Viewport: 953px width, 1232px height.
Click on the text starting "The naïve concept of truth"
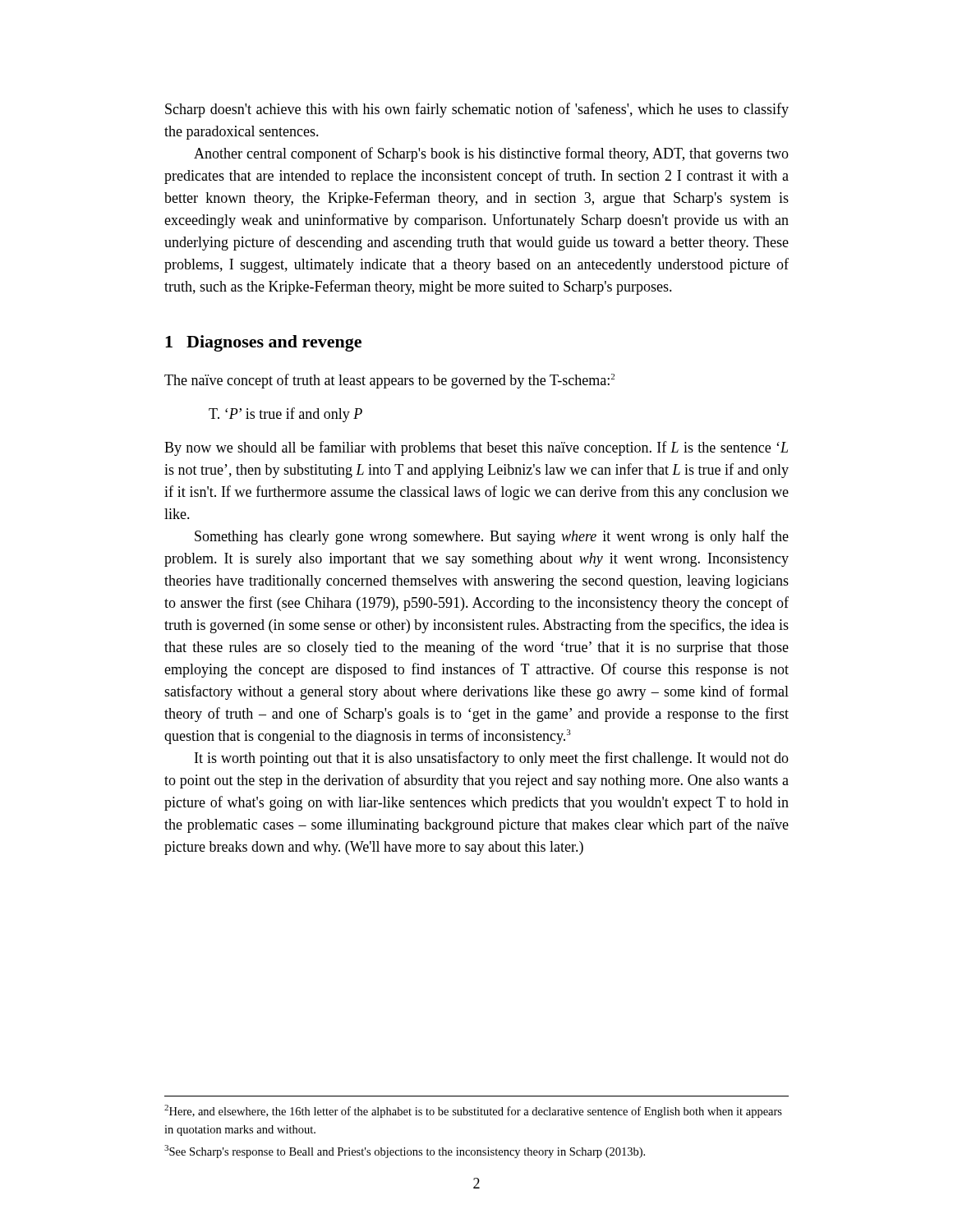(x=476, y=381)
